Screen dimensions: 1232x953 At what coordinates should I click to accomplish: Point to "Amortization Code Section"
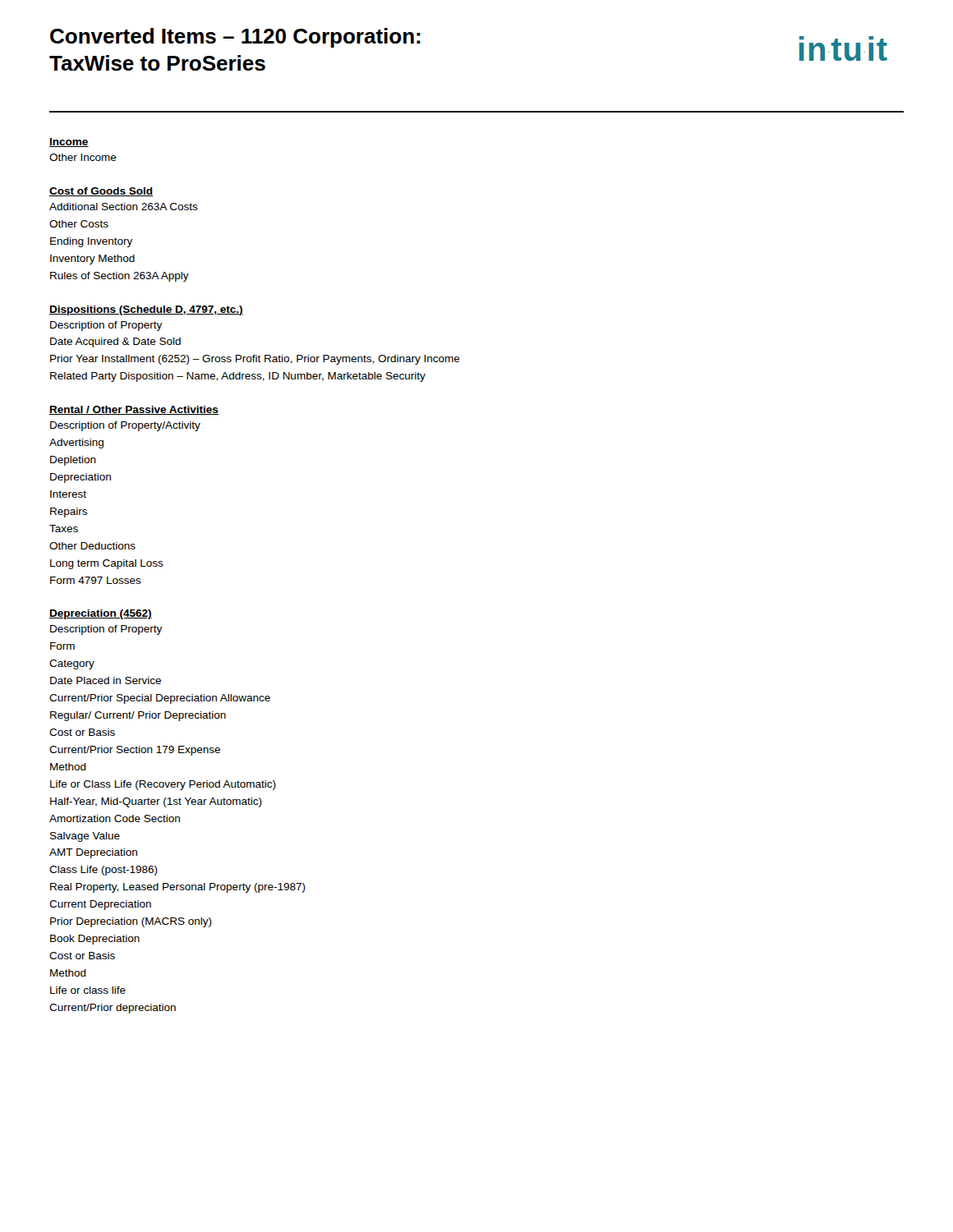115,818
